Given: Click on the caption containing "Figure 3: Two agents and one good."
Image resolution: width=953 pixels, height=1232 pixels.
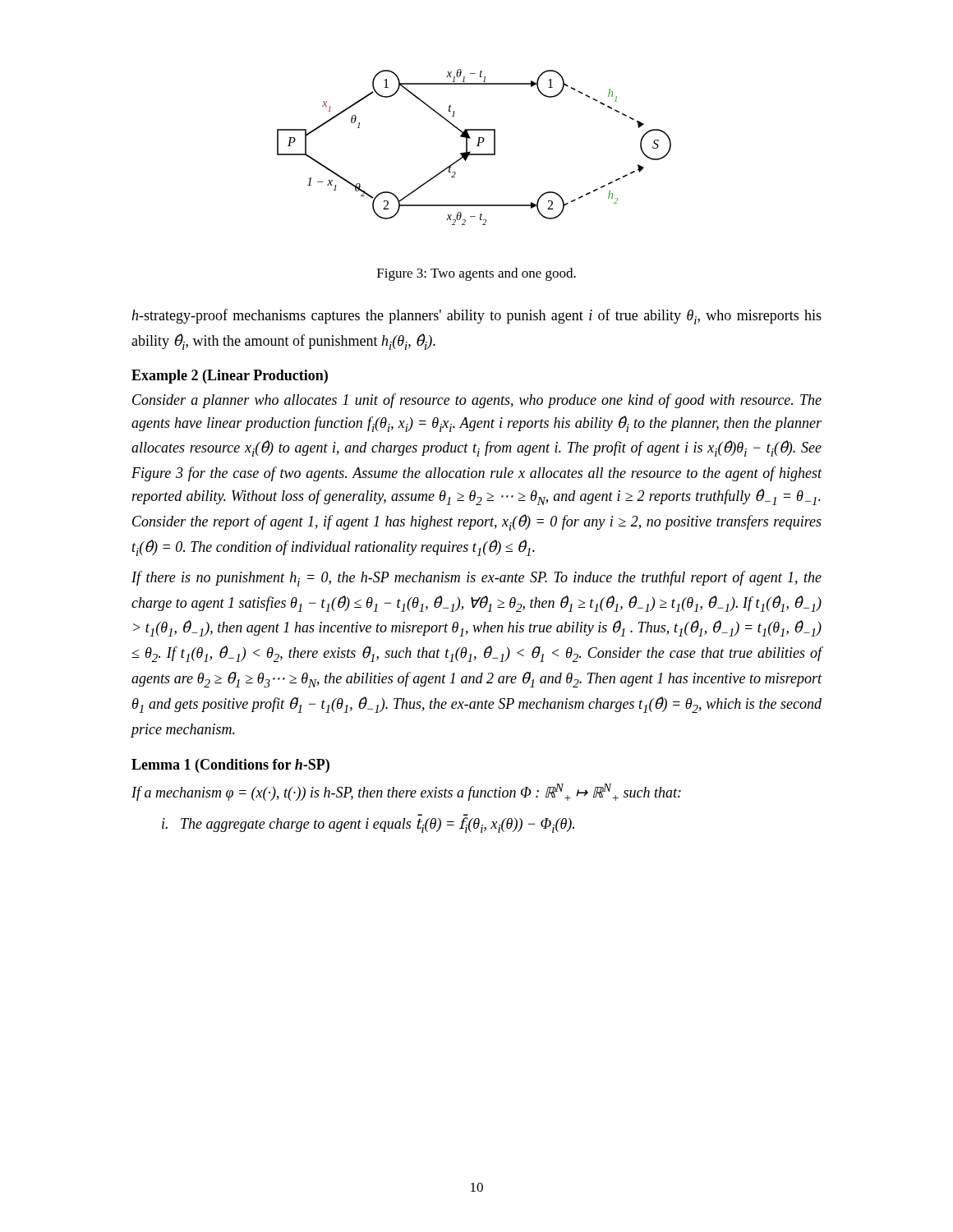Looking at the screenshot, I should [476, 273].
